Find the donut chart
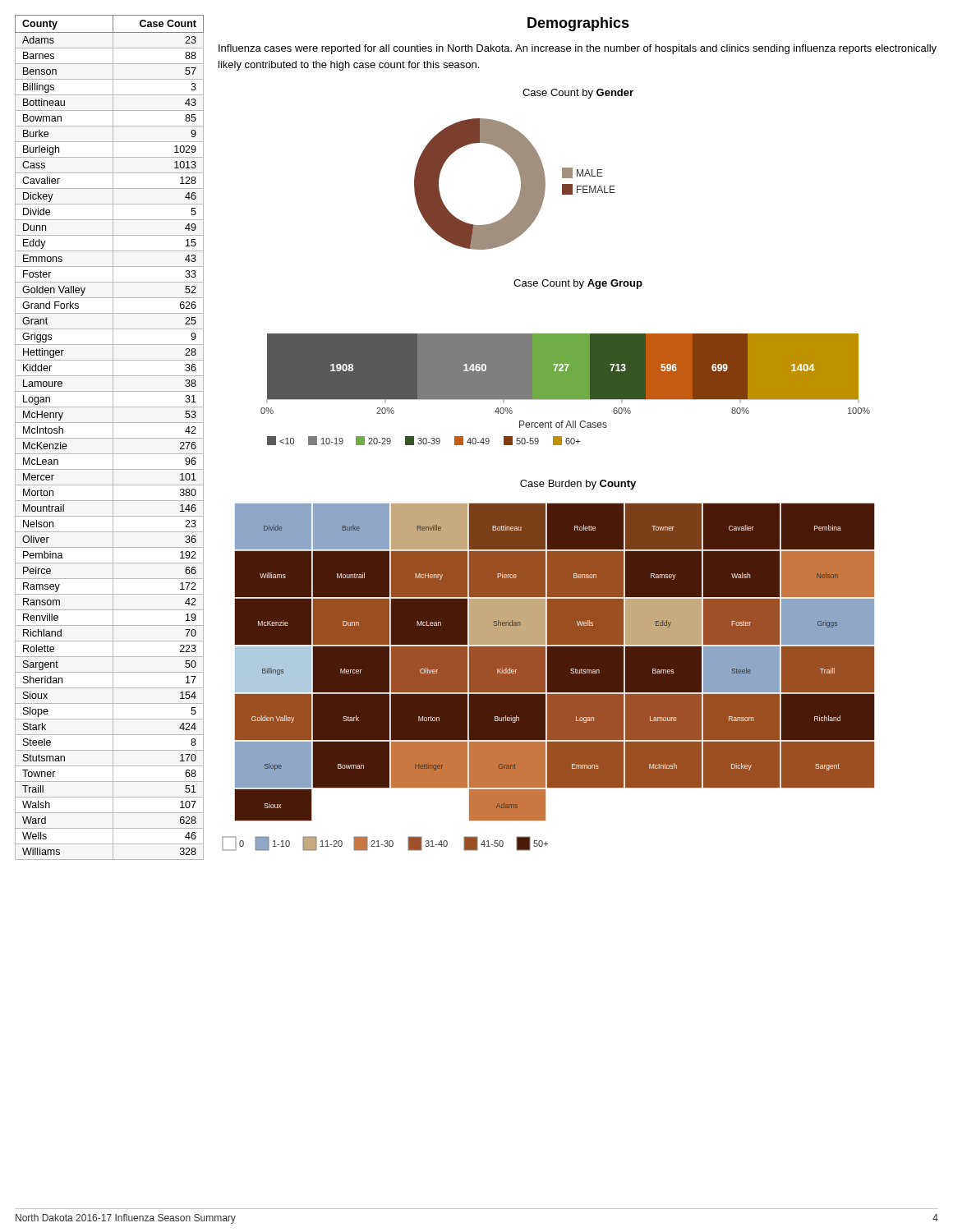The image size is (953, 1232). coord(578,185)
